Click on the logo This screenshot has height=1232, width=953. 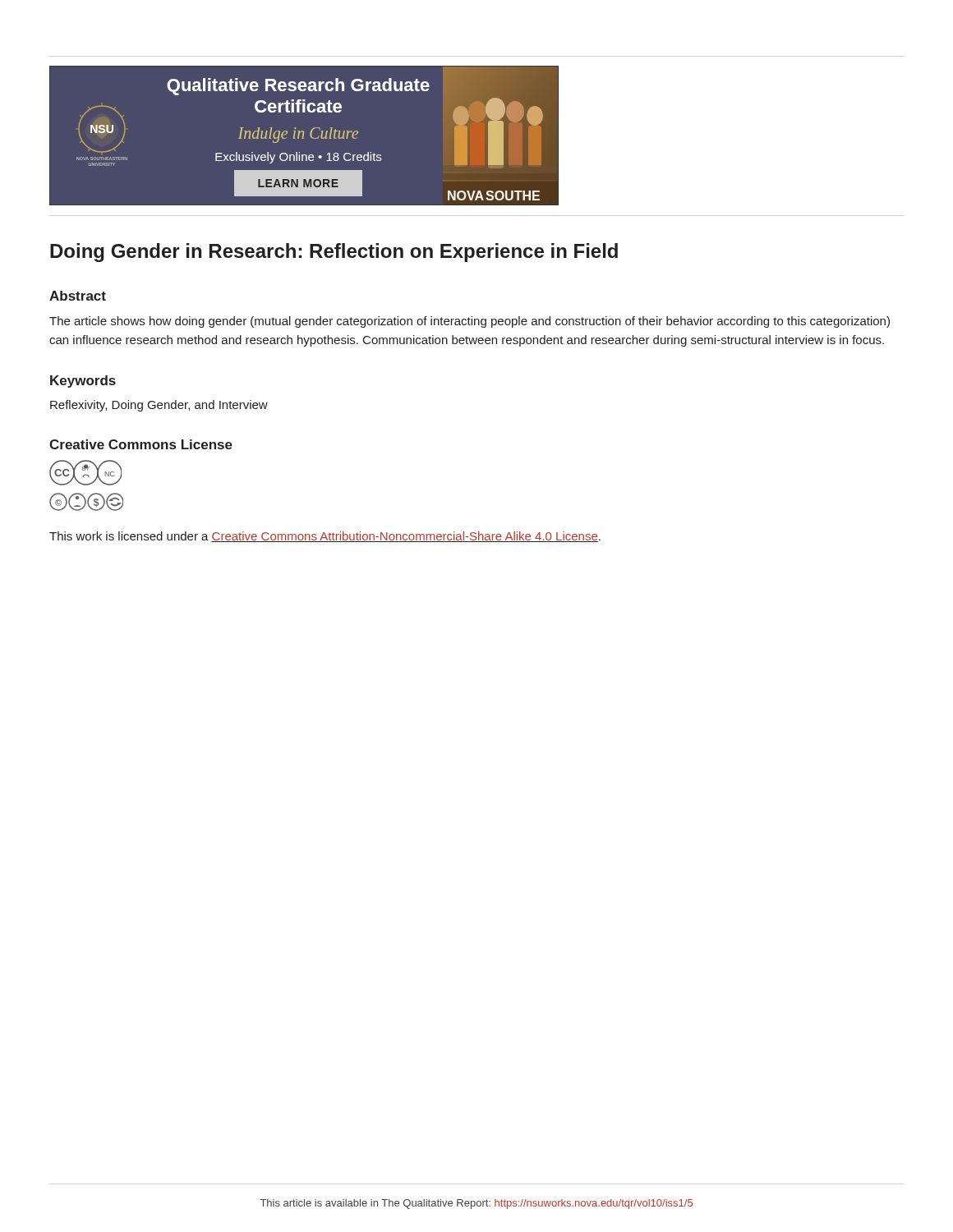point(476,488)
